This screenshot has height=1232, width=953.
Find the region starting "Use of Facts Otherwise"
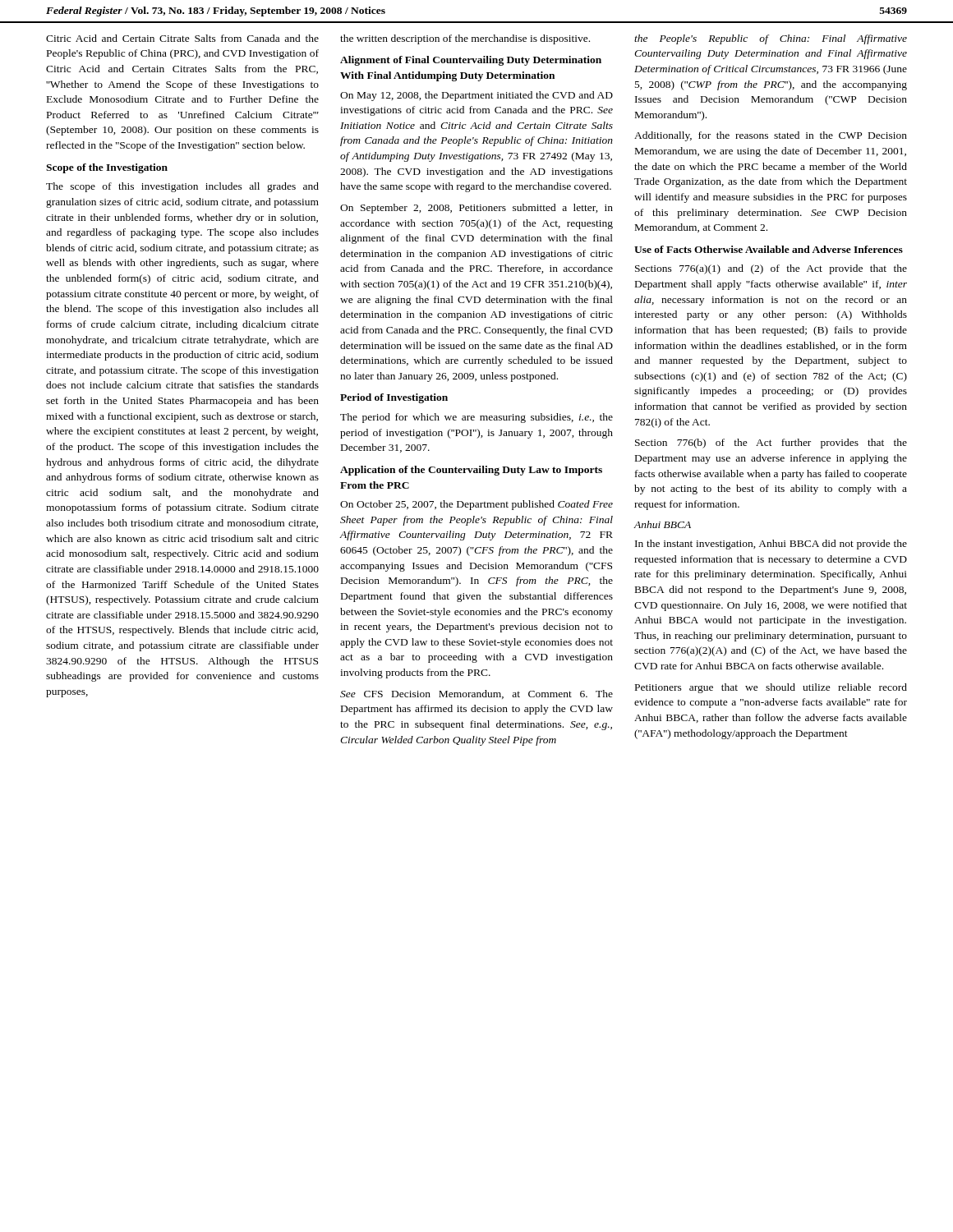tap(768, 249)
